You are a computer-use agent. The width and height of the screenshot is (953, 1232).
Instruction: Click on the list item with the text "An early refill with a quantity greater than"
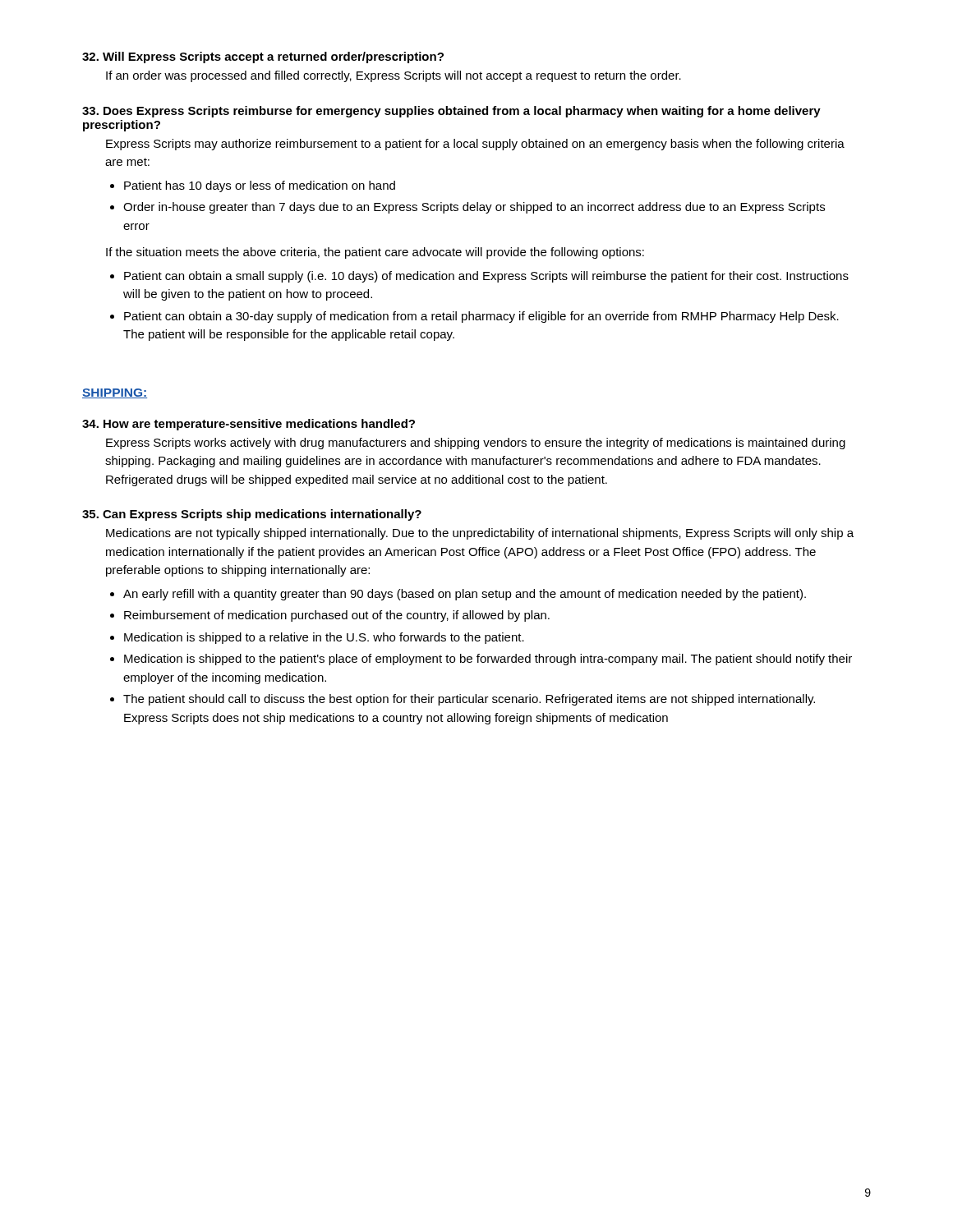click(465, 593)
